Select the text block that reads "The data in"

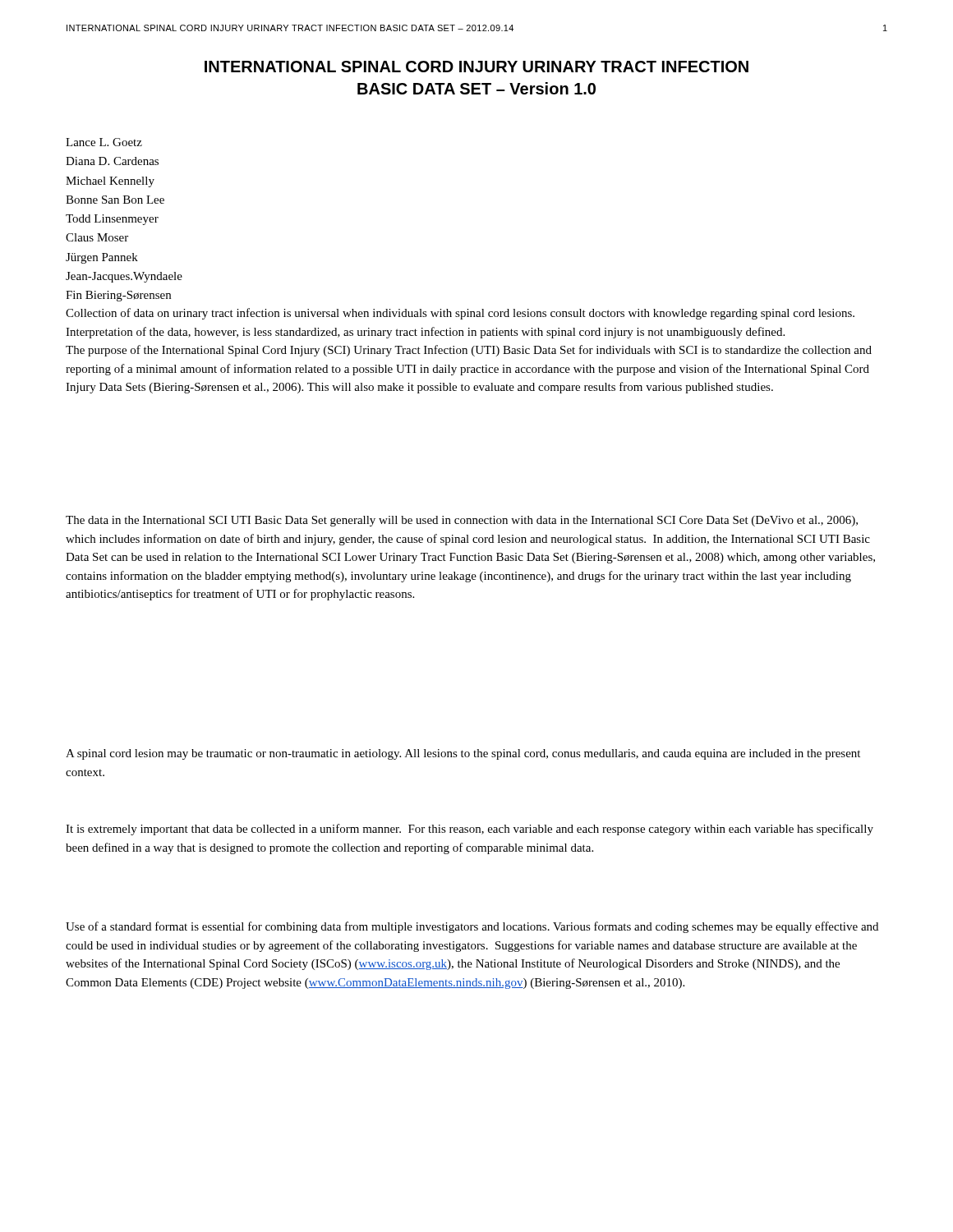471,557
